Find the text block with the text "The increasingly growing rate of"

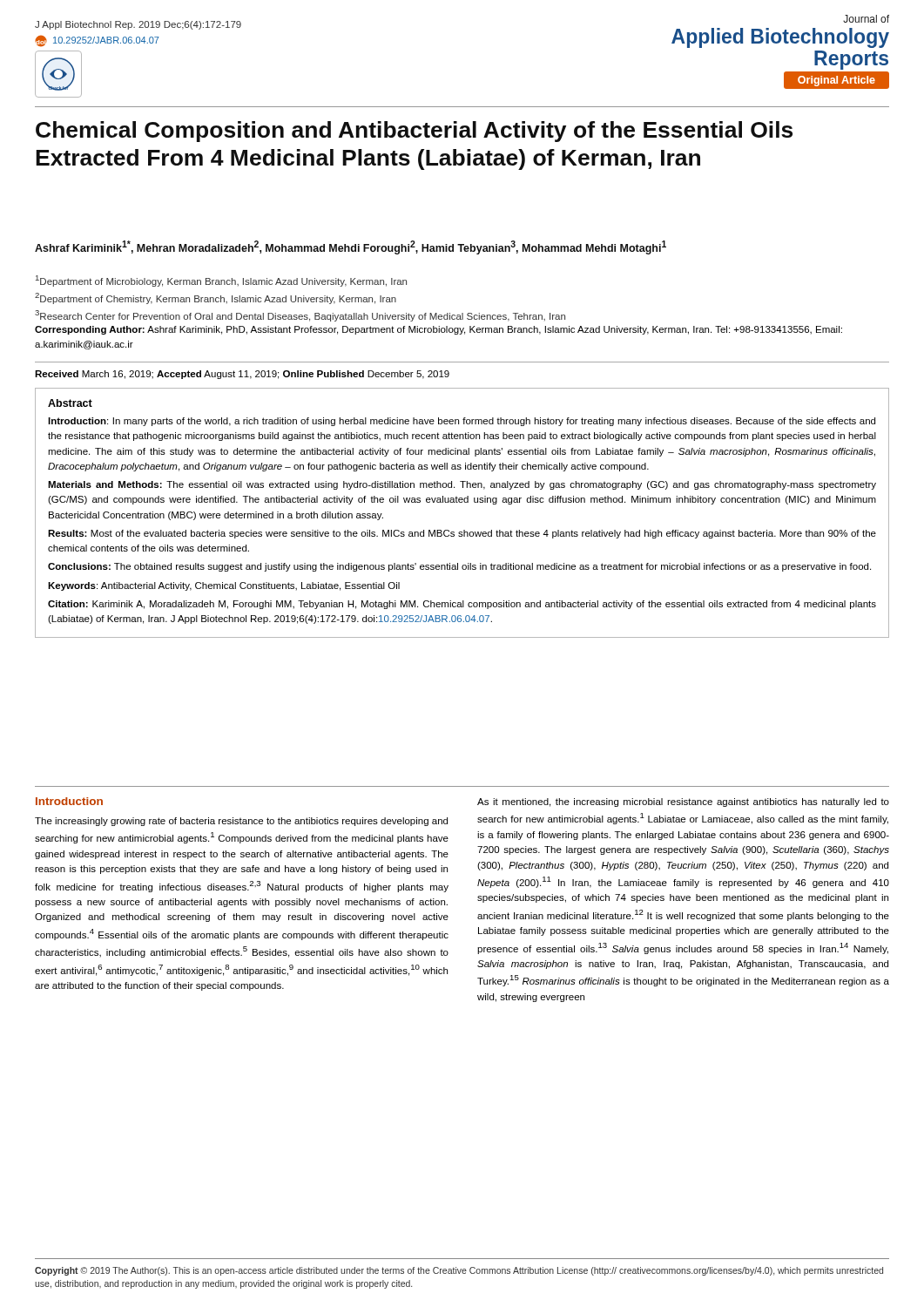pyautogui.click(x=242, y=903)
